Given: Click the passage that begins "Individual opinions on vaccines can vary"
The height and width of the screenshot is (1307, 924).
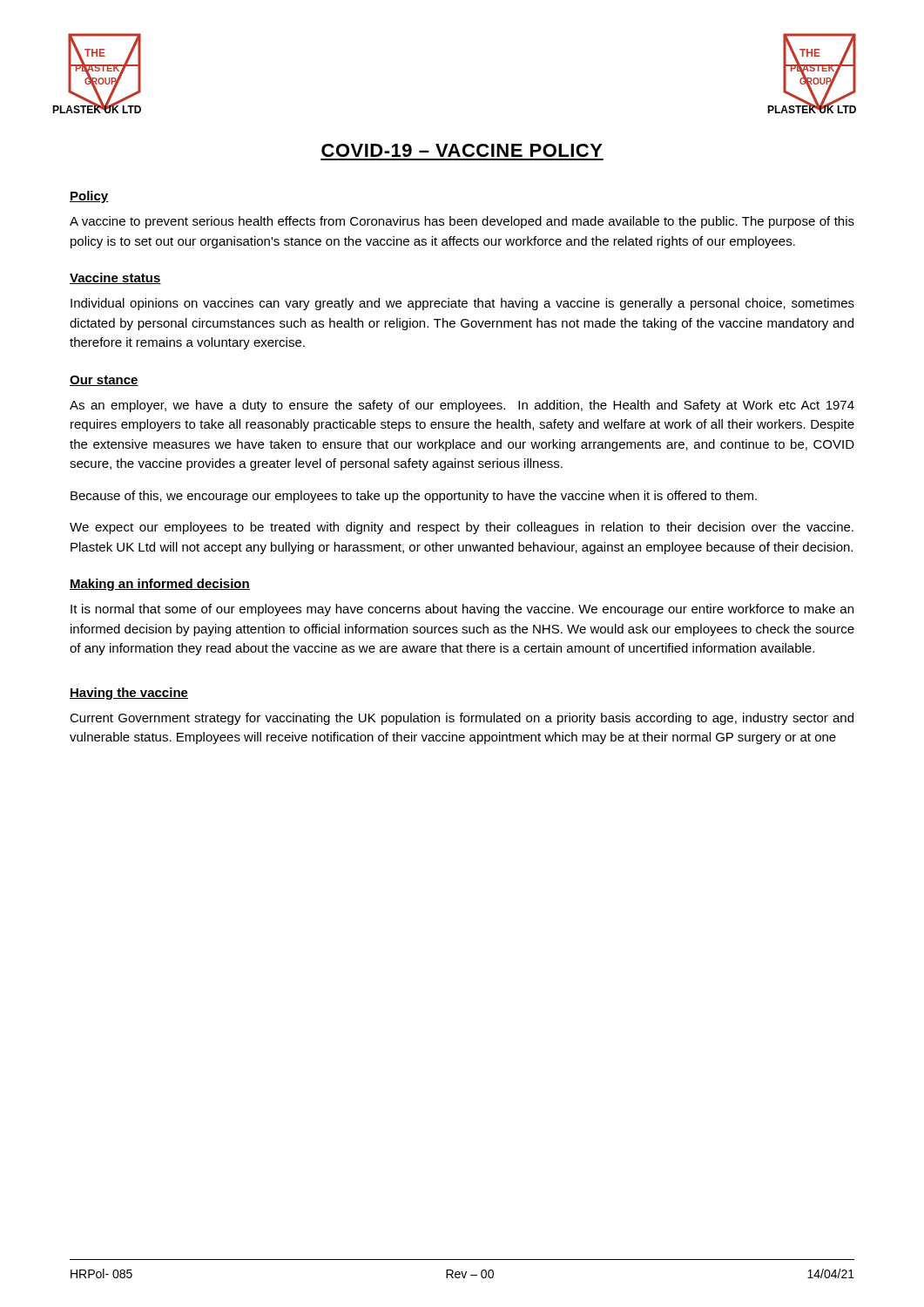Looking at the screenshot, I should (x=462, y=322).
